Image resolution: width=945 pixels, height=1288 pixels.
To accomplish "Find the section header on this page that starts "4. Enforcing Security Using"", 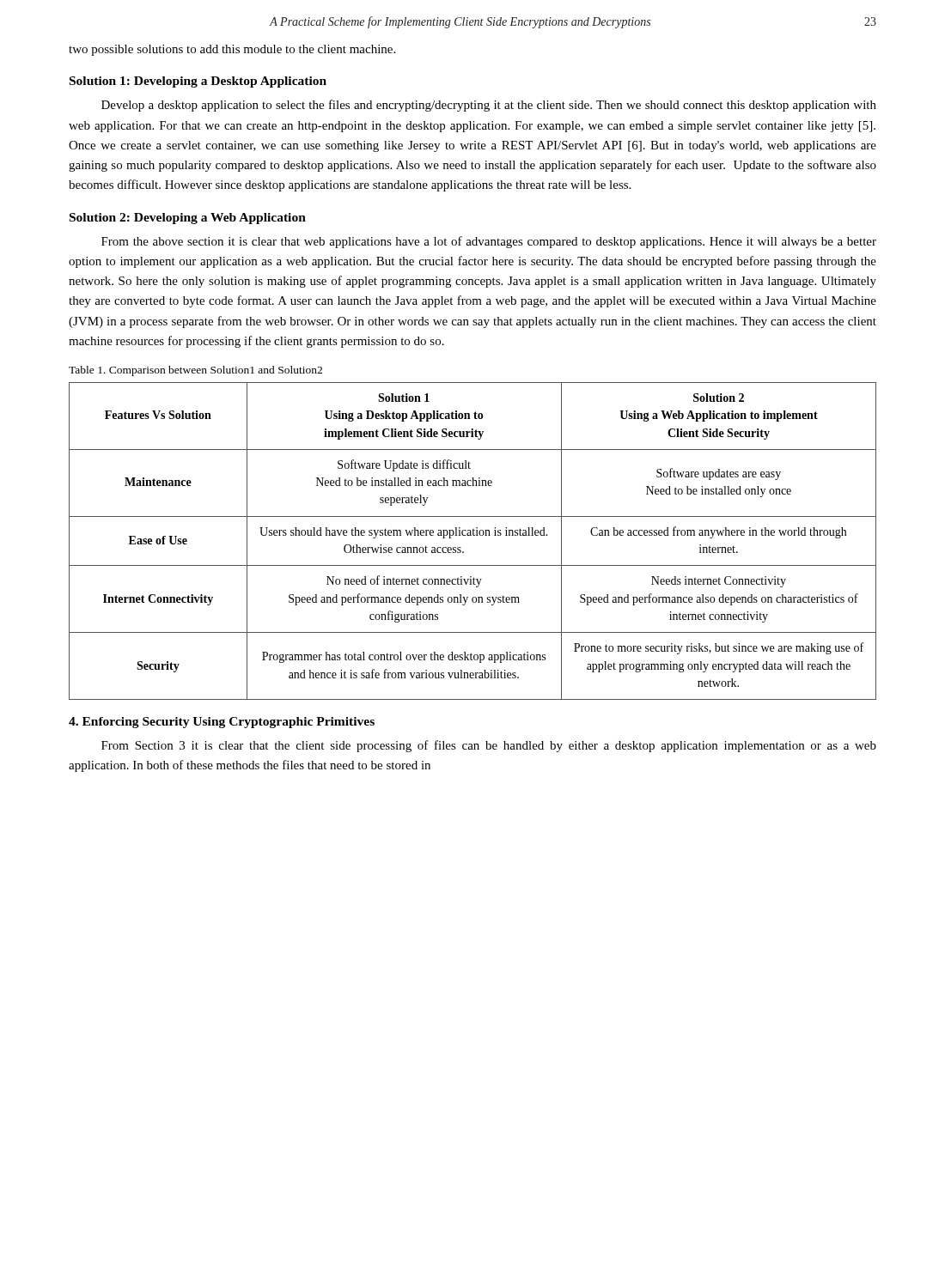I will point(222,721).
